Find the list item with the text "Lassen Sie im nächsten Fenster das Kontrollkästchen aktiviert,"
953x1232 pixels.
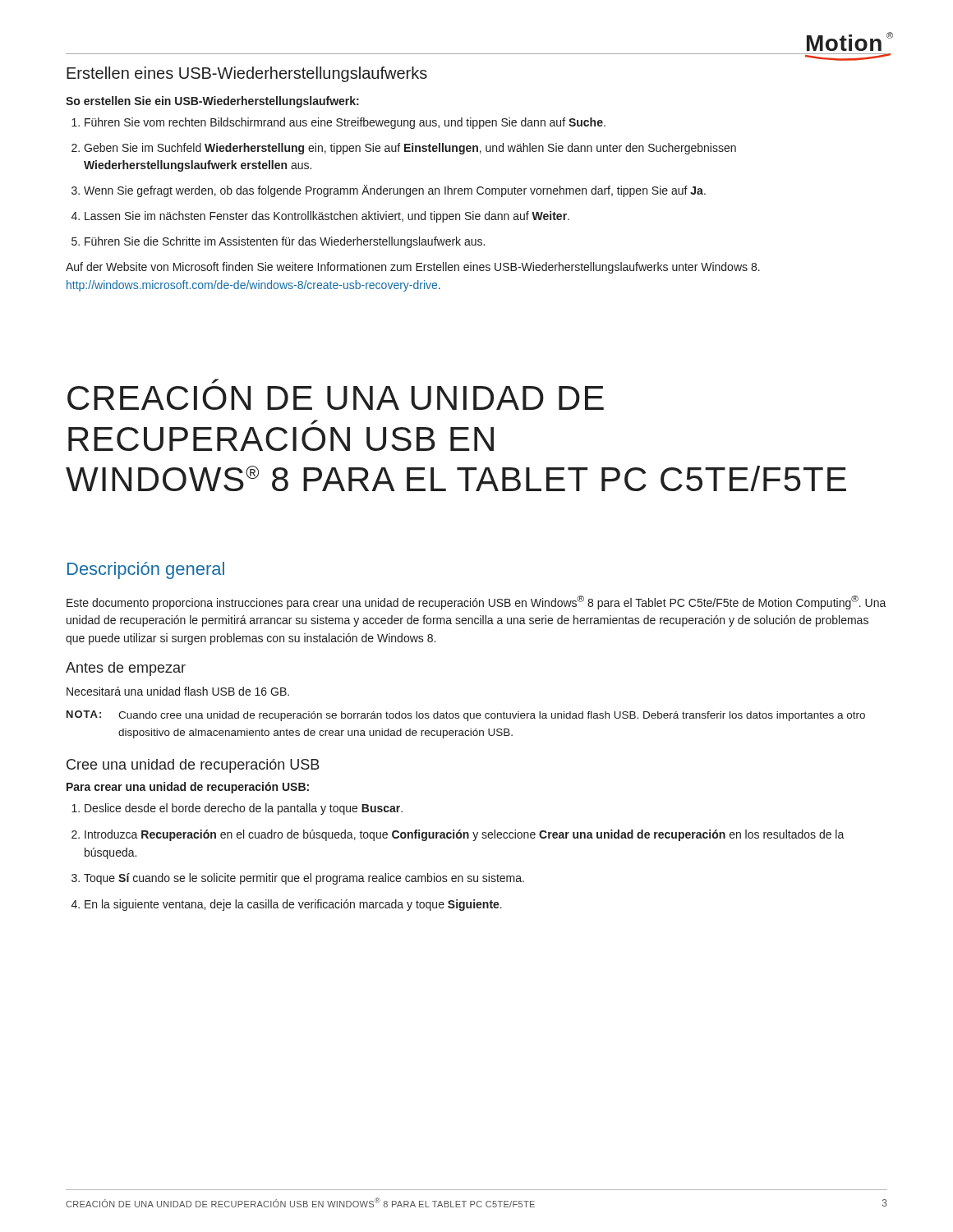(476, 216)
